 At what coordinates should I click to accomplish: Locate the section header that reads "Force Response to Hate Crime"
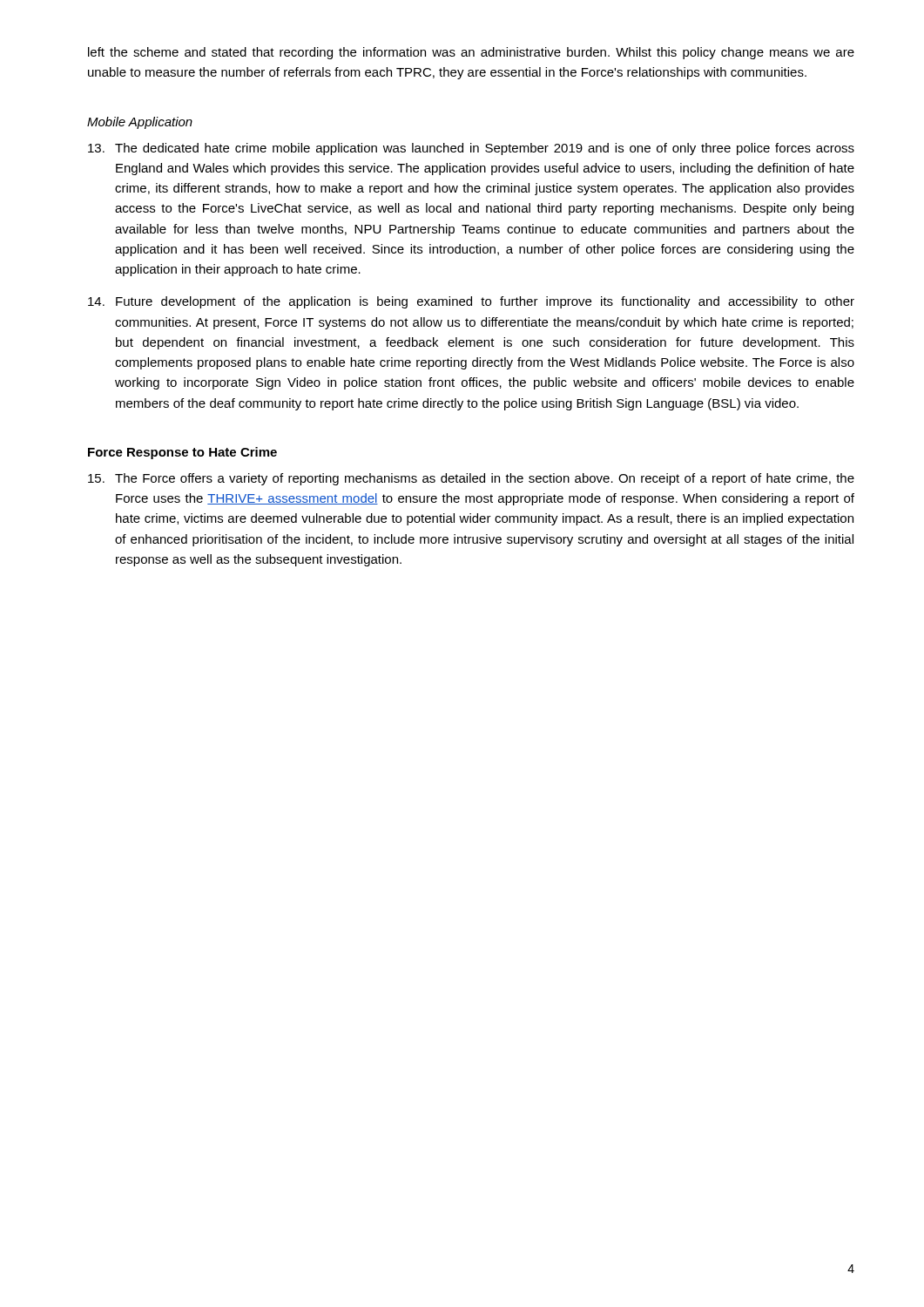point(182,452)
